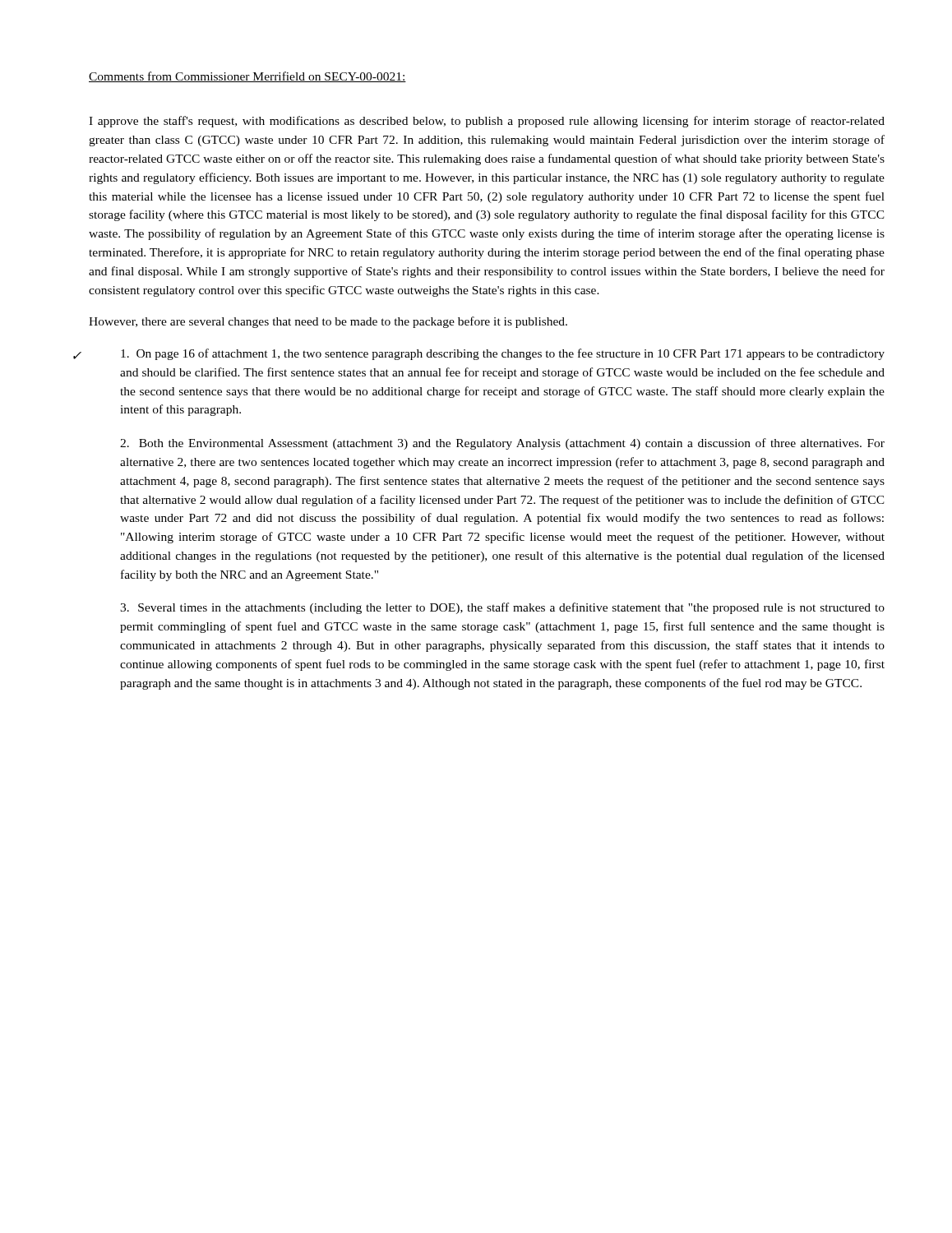
Task: Click the section header
Action: [x=247, y=77]
